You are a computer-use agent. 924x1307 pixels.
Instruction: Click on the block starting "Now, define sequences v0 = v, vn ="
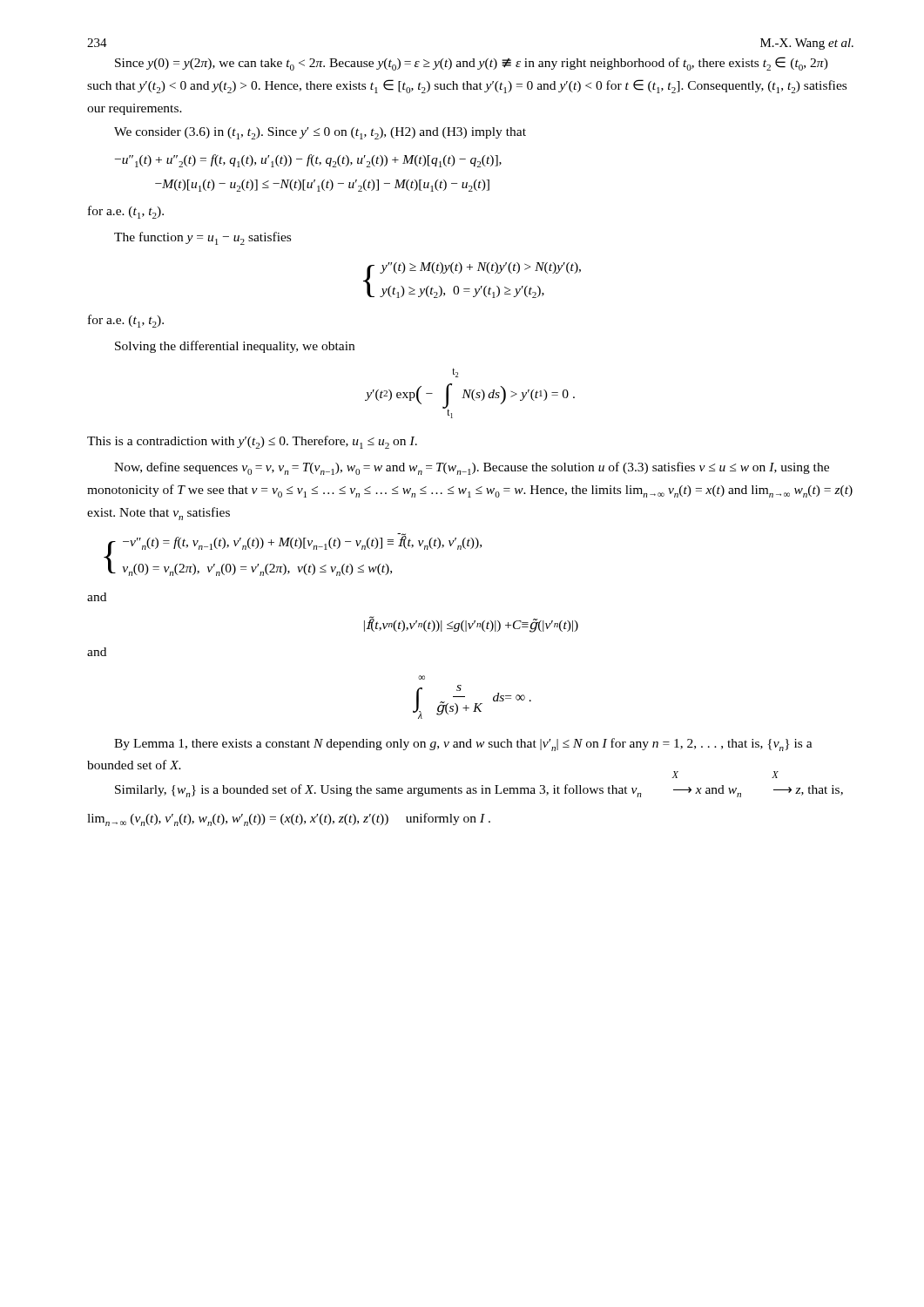[471, 491]
